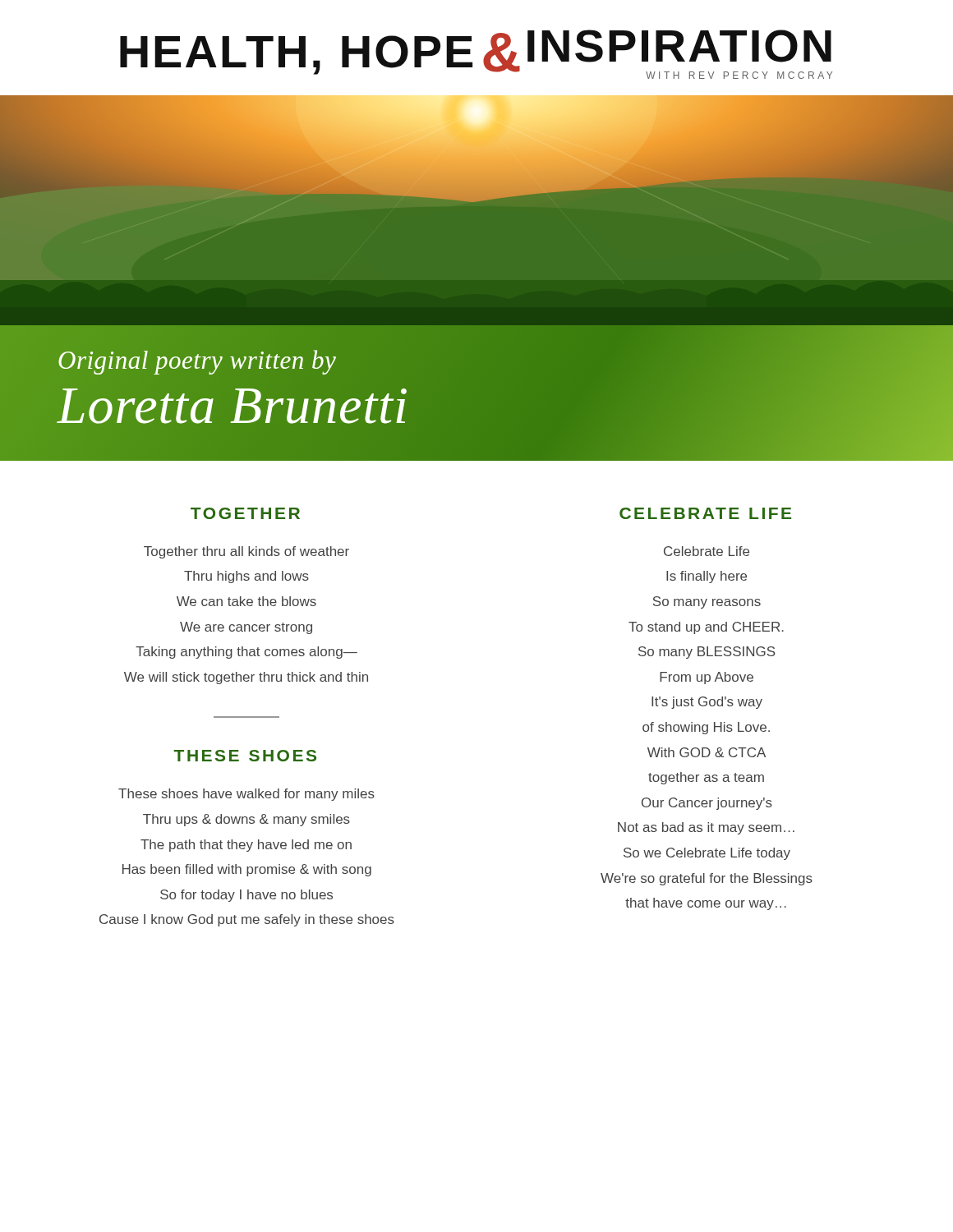
Task: Find the text block with the text "Celebrate Life Is finally here So many"
Action: [707, 727]
